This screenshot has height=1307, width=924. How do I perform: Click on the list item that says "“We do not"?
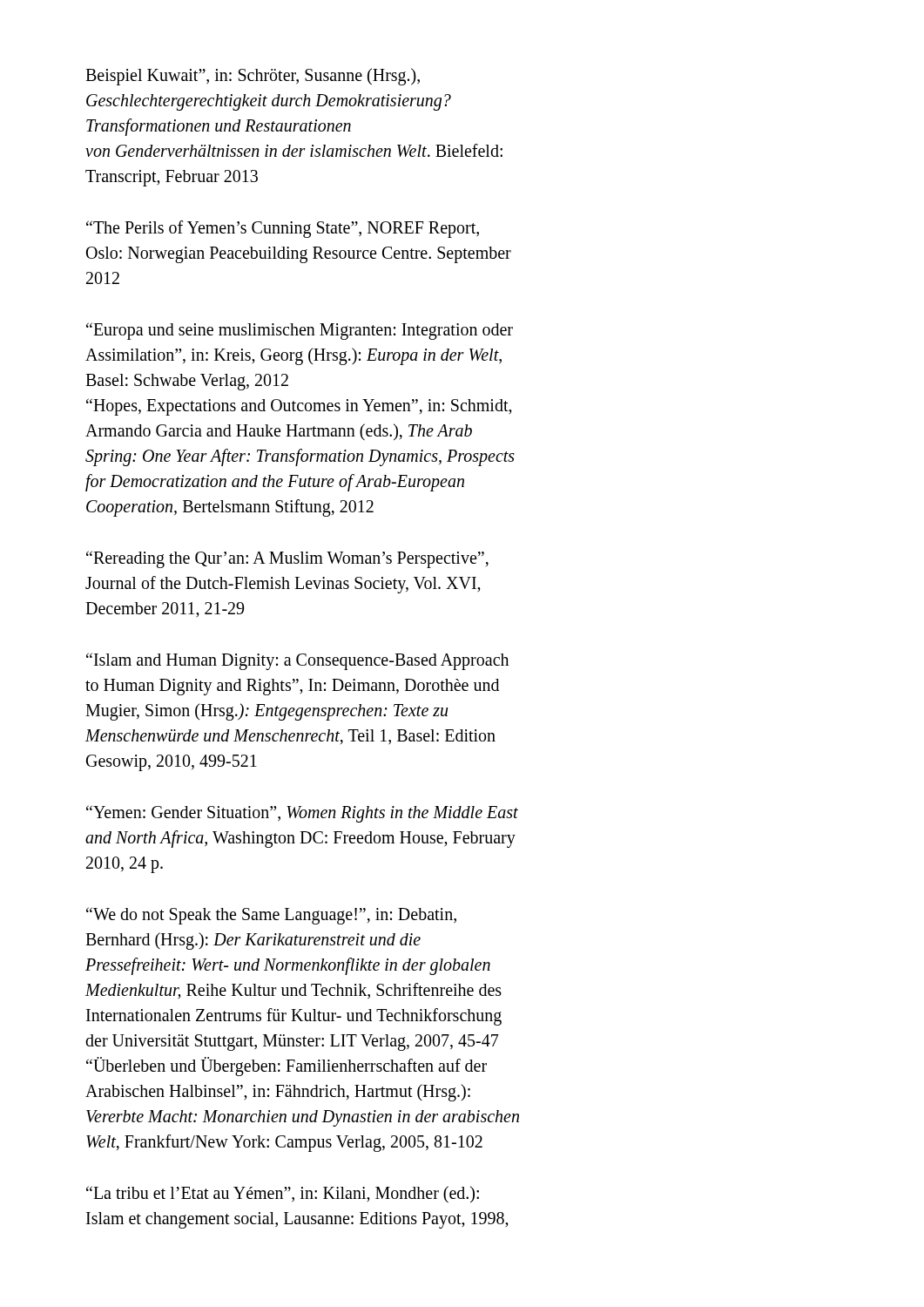pos(303,1028)
